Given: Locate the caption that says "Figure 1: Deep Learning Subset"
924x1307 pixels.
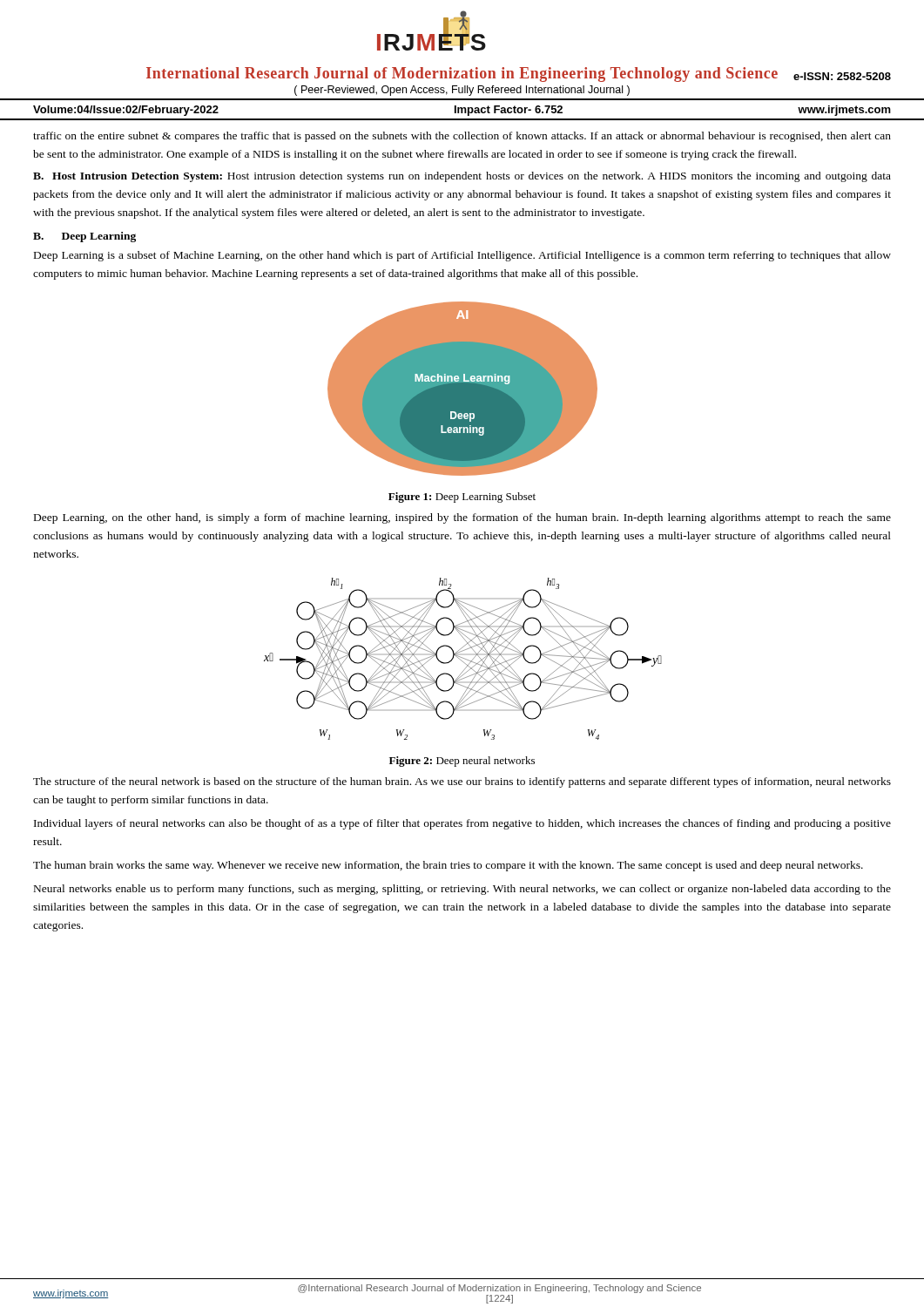Looking at the screenshot, I should point(462,497).
